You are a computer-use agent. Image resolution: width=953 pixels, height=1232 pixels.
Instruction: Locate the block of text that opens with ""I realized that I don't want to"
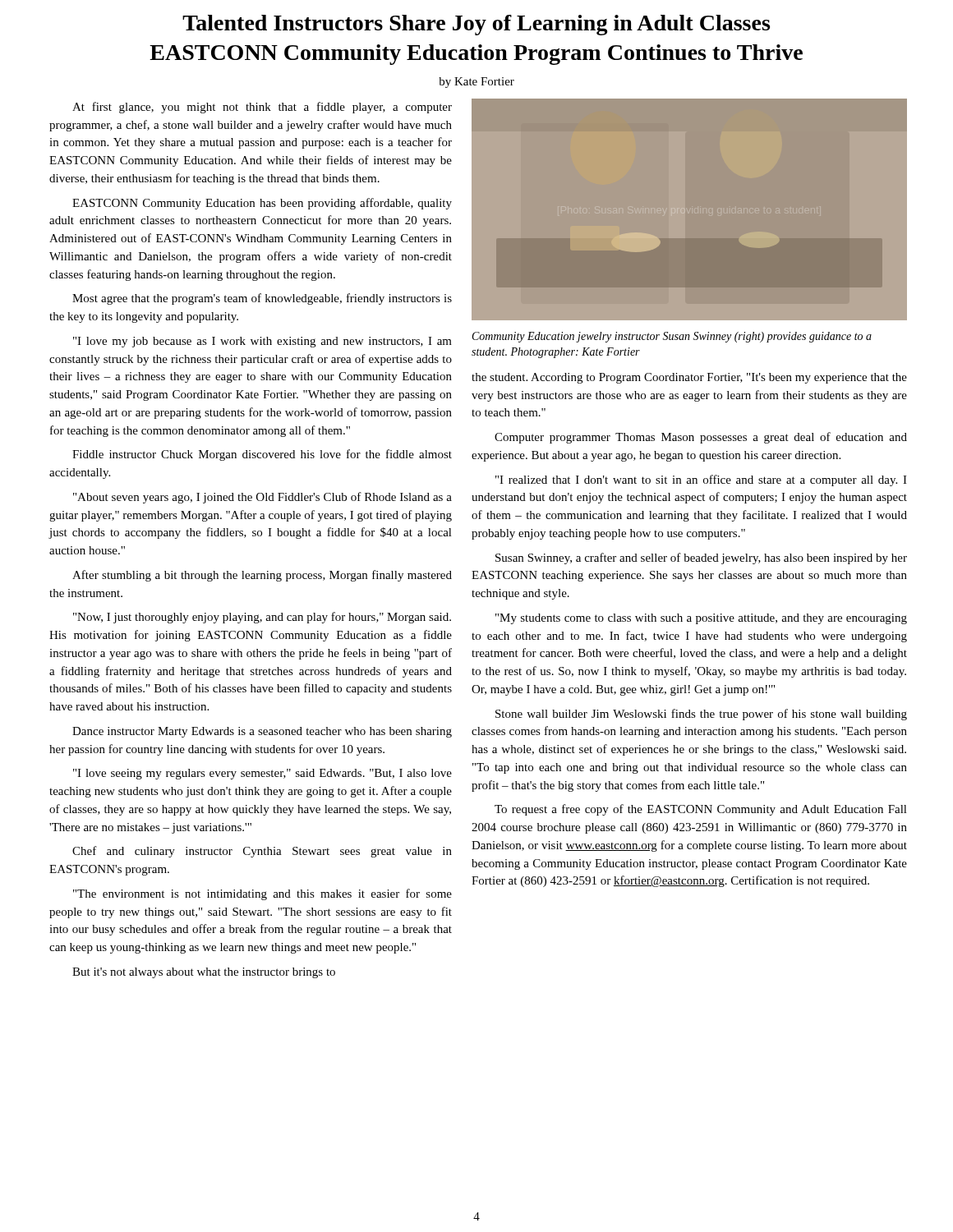(689, 506)
